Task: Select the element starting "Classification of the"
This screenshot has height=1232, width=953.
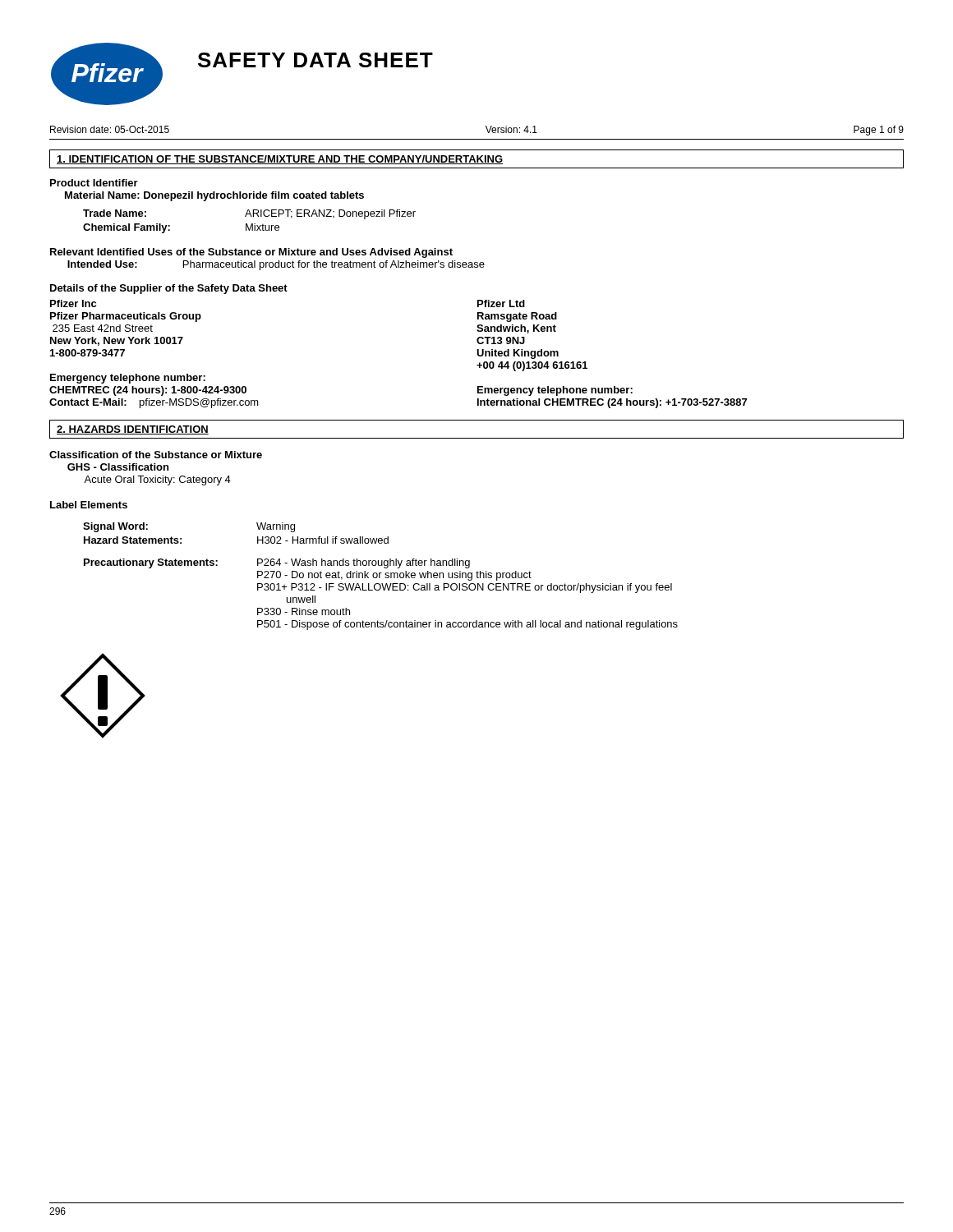Action: coord(156,467)
